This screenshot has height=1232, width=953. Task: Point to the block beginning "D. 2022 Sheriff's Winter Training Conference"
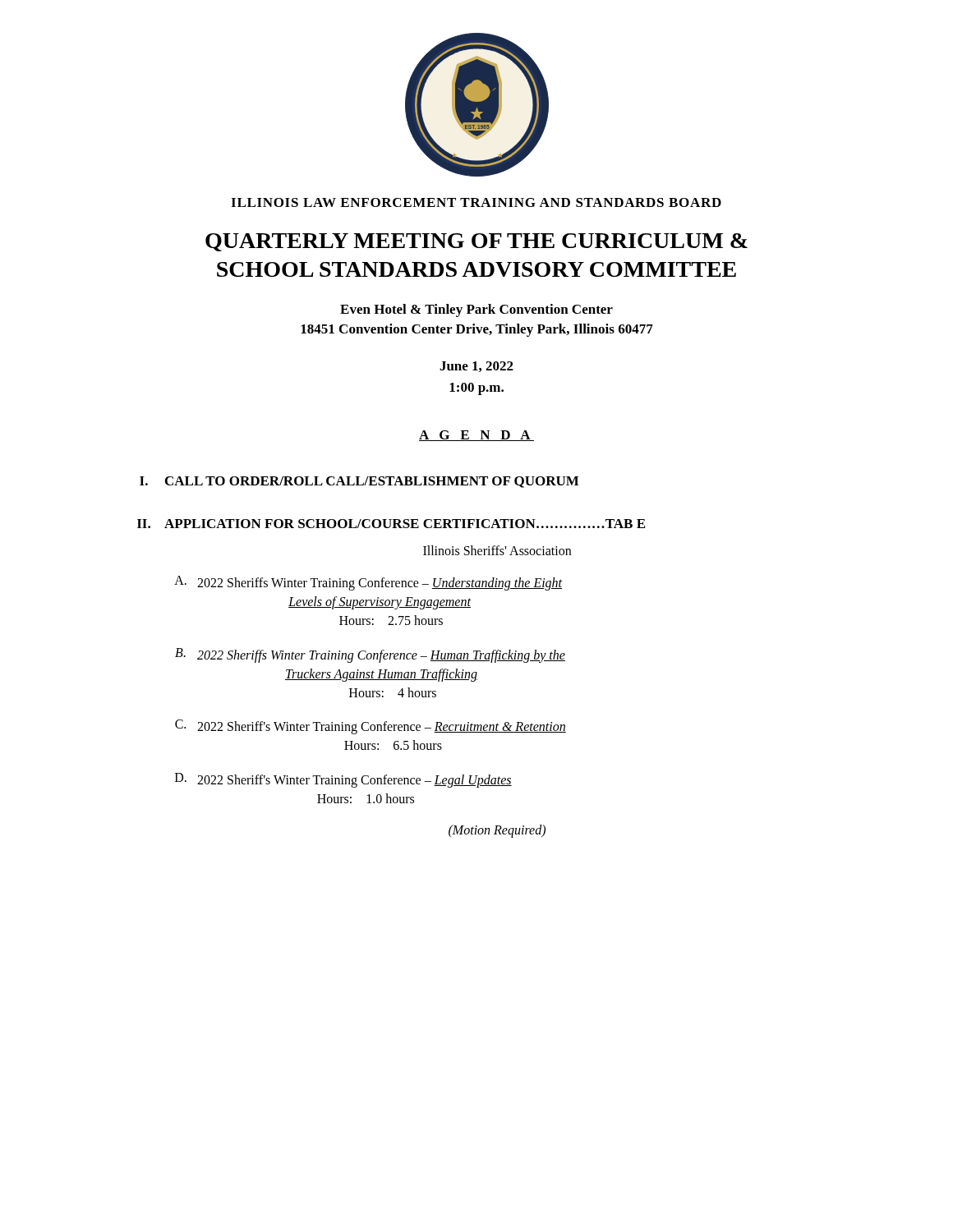(338, 789)
